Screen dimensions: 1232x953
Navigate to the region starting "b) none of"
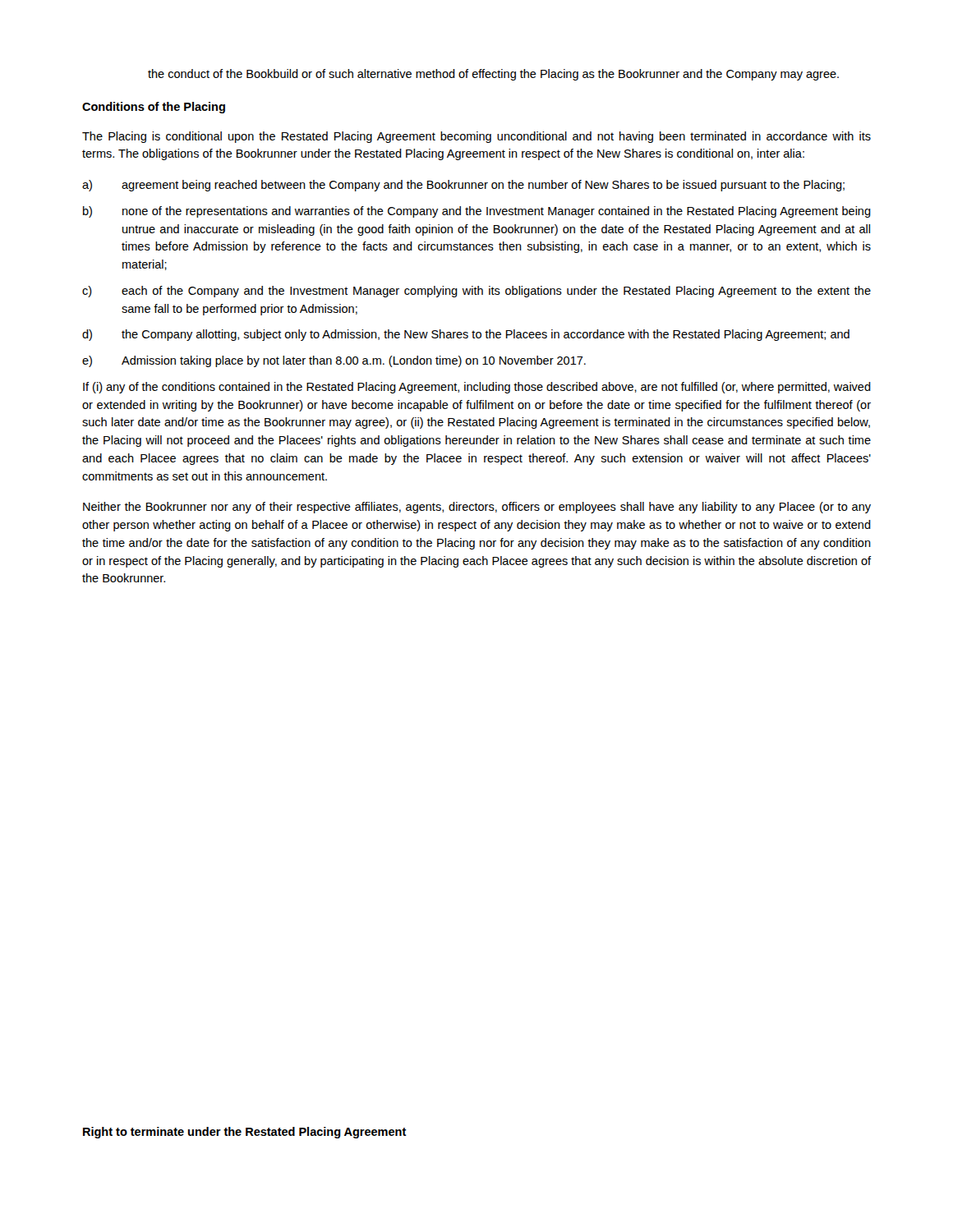[476, 238]
